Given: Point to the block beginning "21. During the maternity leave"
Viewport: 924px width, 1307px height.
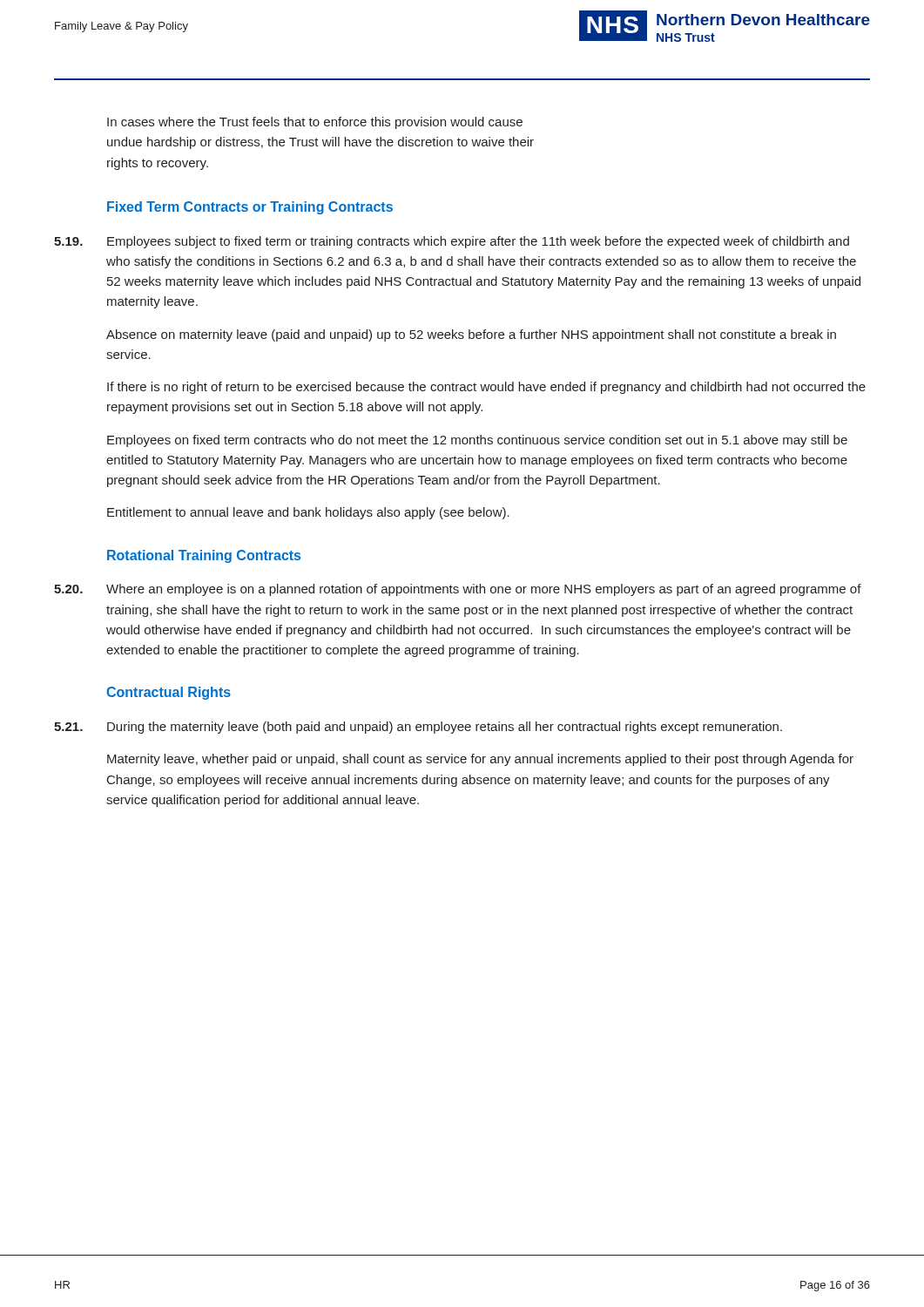Looking at the screenshot, I should (462, 726).
